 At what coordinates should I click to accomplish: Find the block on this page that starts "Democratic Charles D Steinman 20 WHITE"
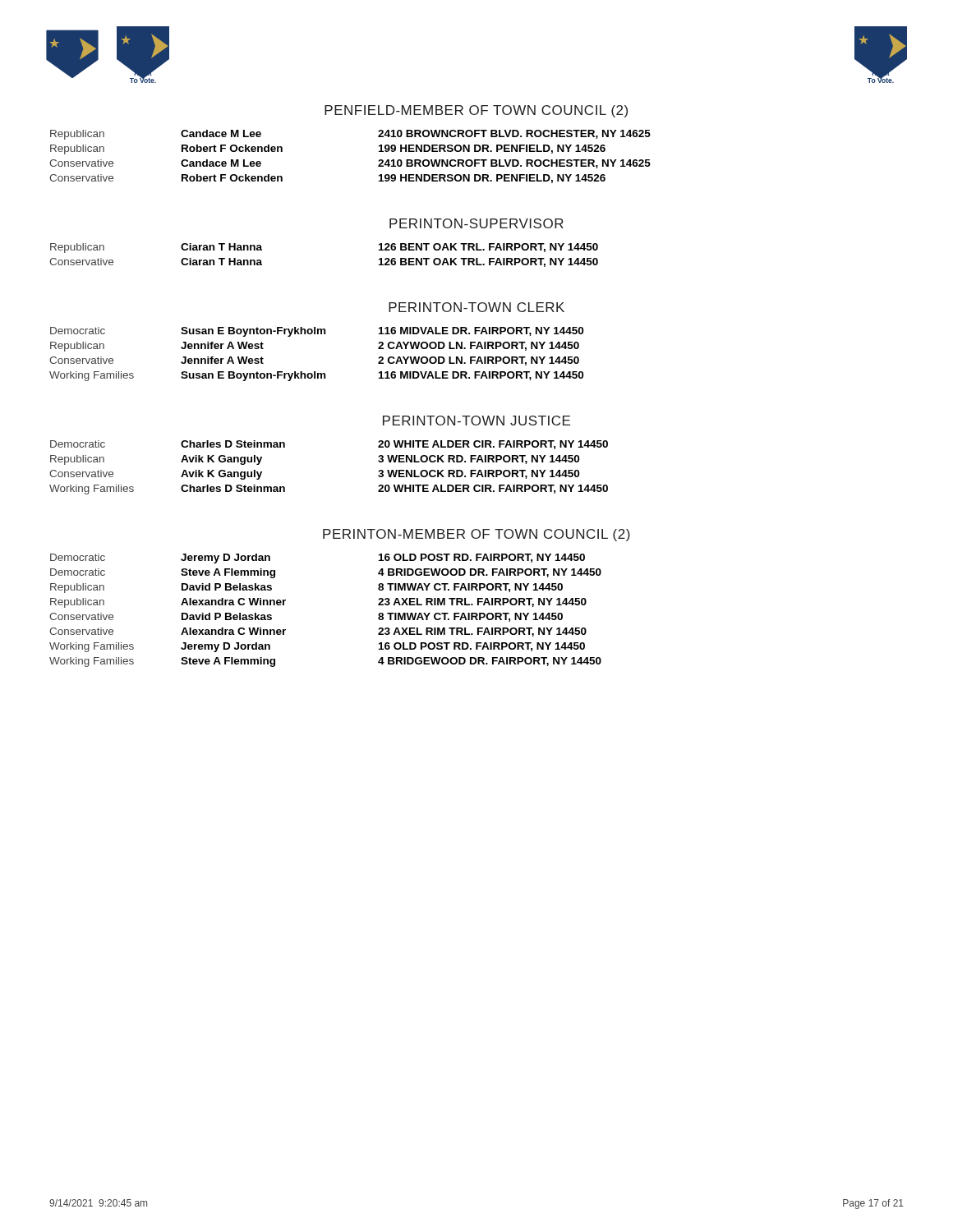[476, 444]
